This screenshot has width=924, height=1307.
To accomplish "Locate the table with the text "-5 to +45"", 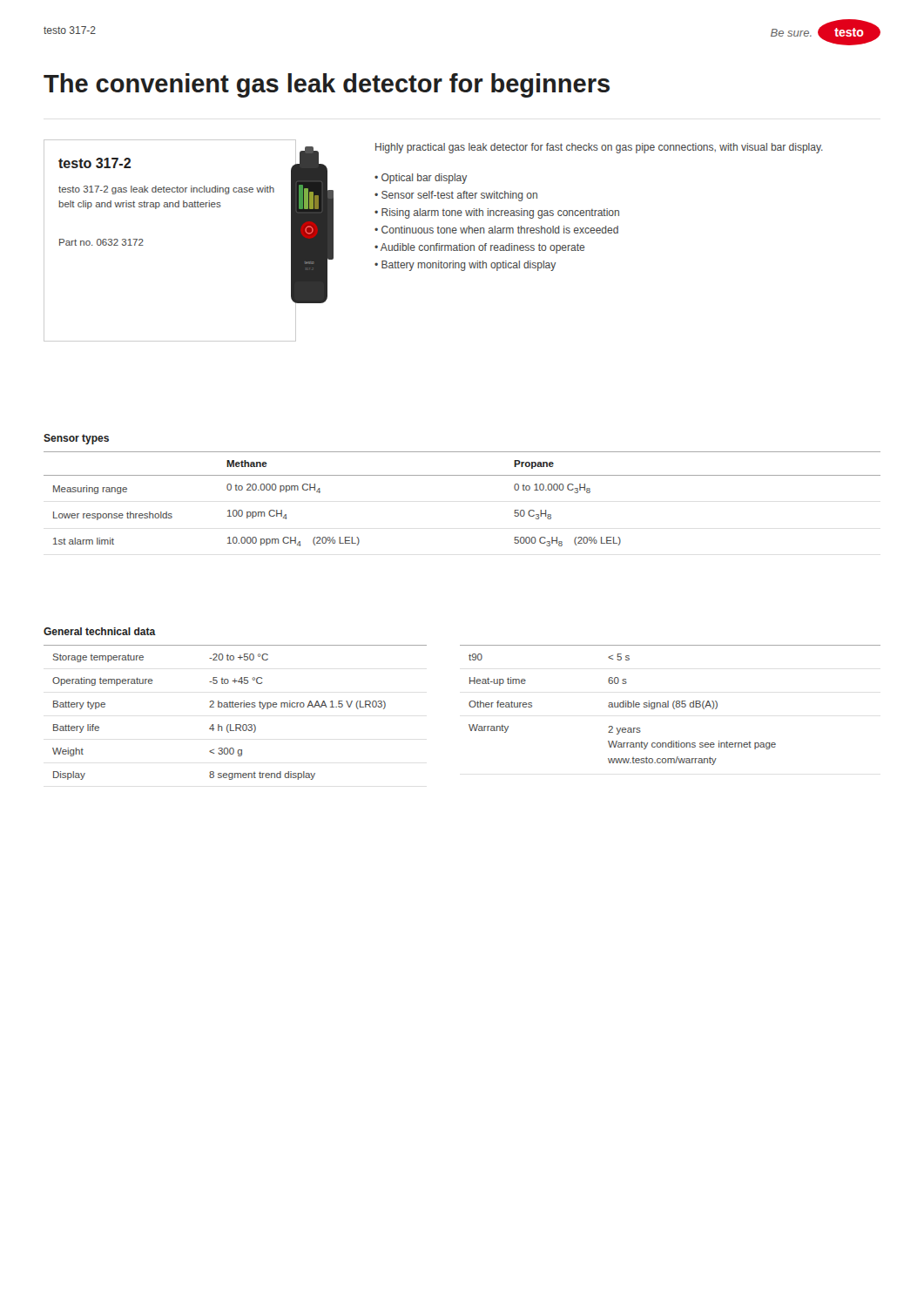I will pyautogui.click(x=235, y=716).
